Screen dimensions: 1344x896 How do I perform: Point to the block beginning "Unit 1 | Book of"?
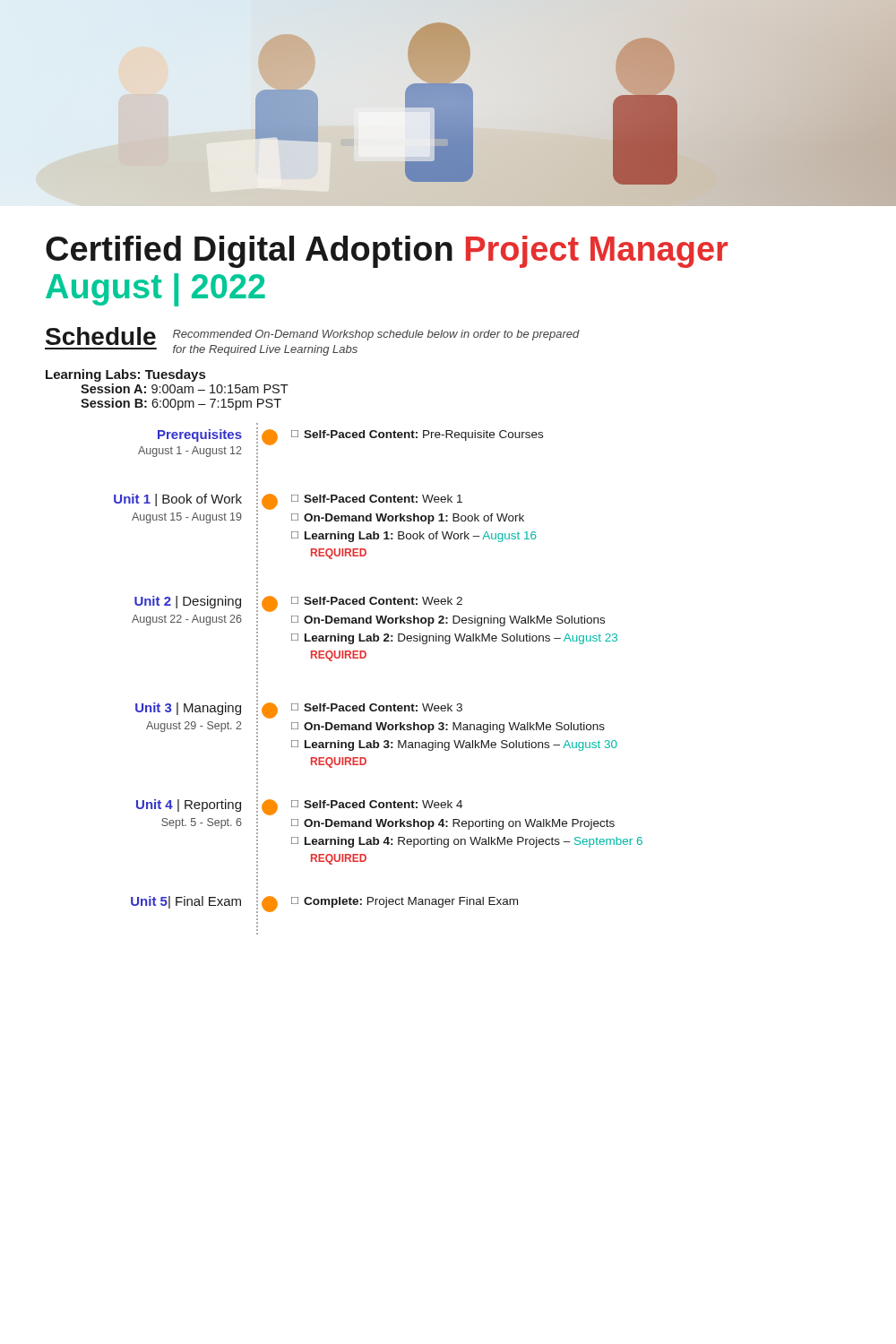tap(143, 507)
